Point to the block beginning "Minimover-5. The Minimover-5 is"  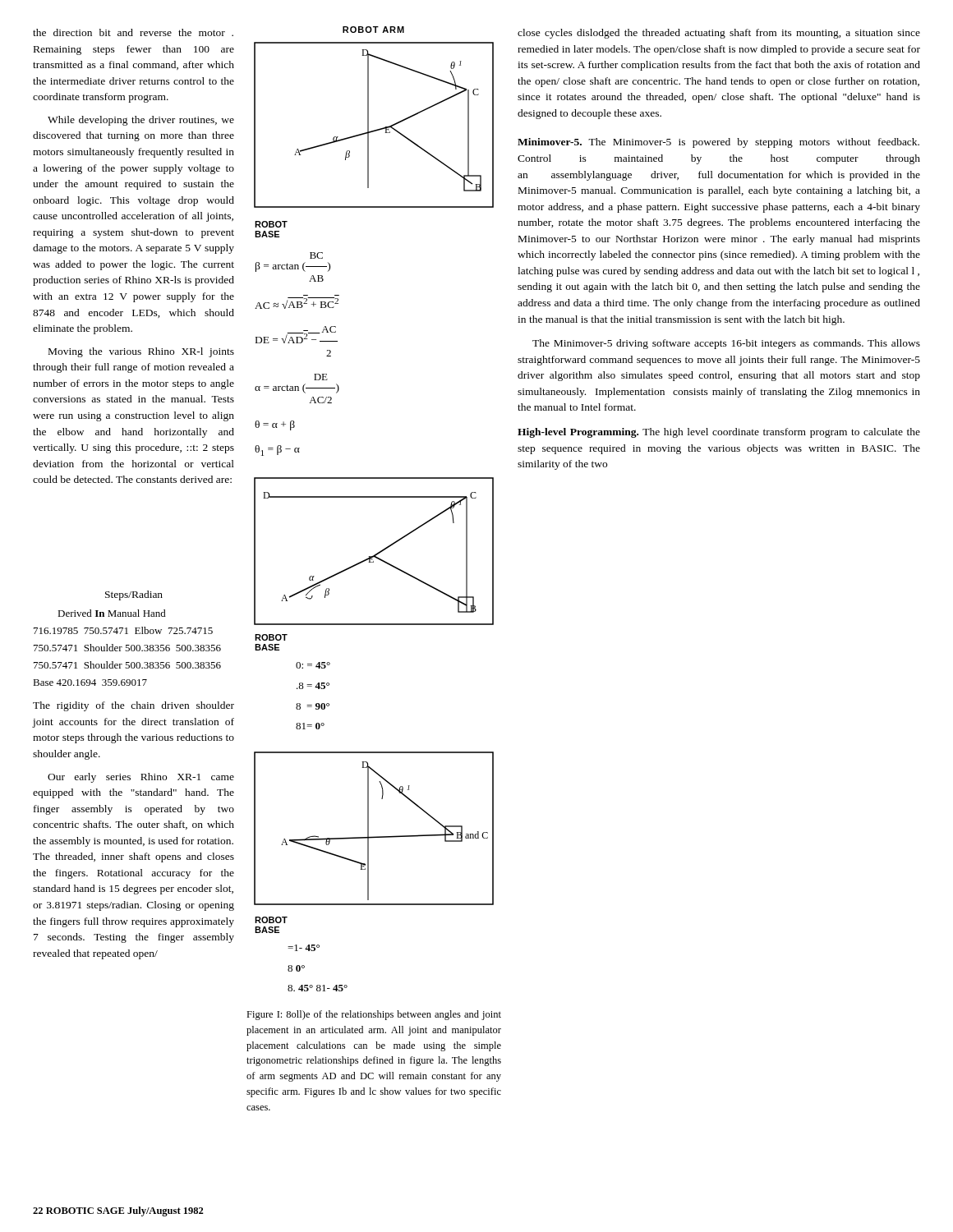click(719, 231)
